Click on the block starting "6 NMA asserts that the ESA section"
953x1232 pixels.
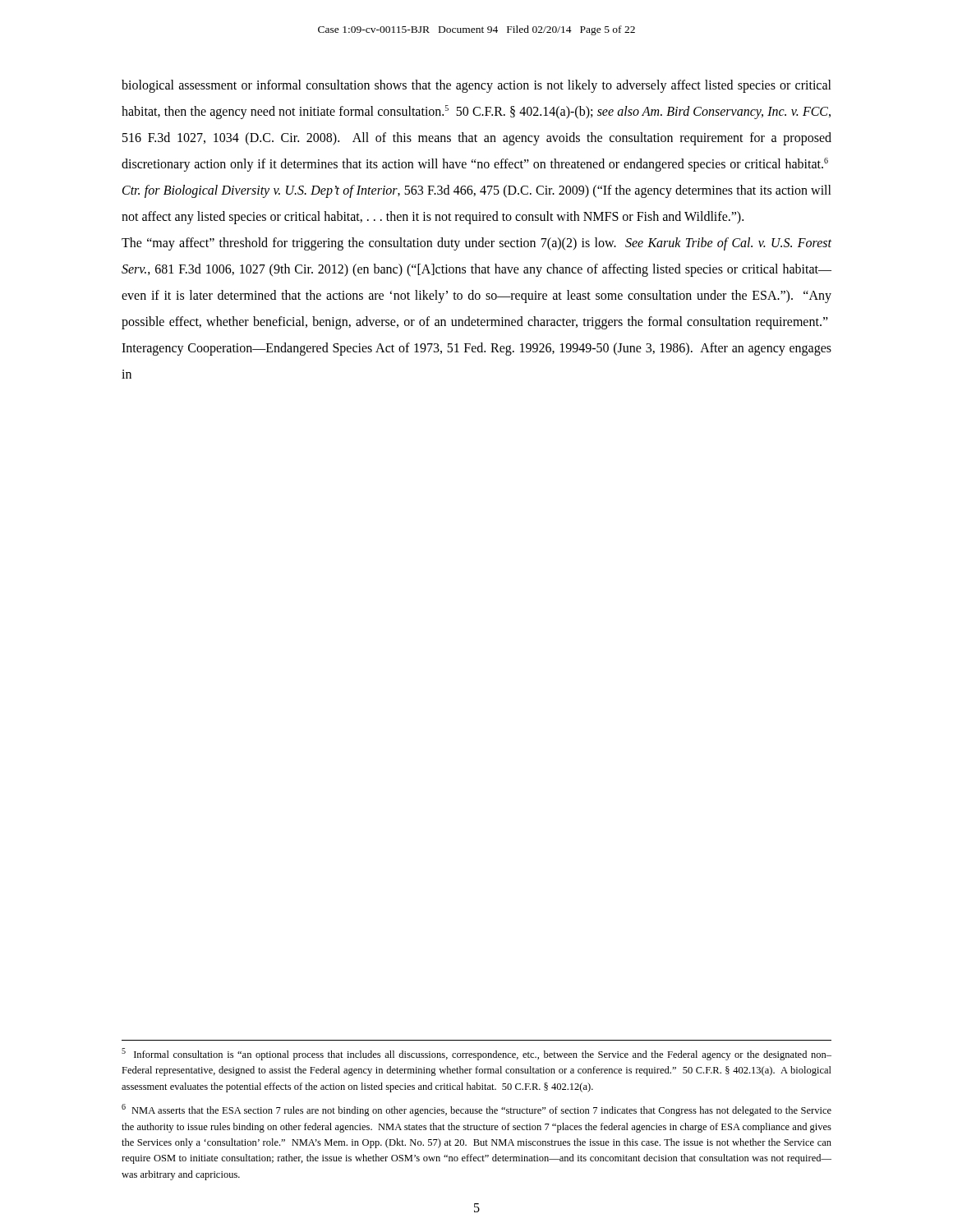click(476, 1142)
